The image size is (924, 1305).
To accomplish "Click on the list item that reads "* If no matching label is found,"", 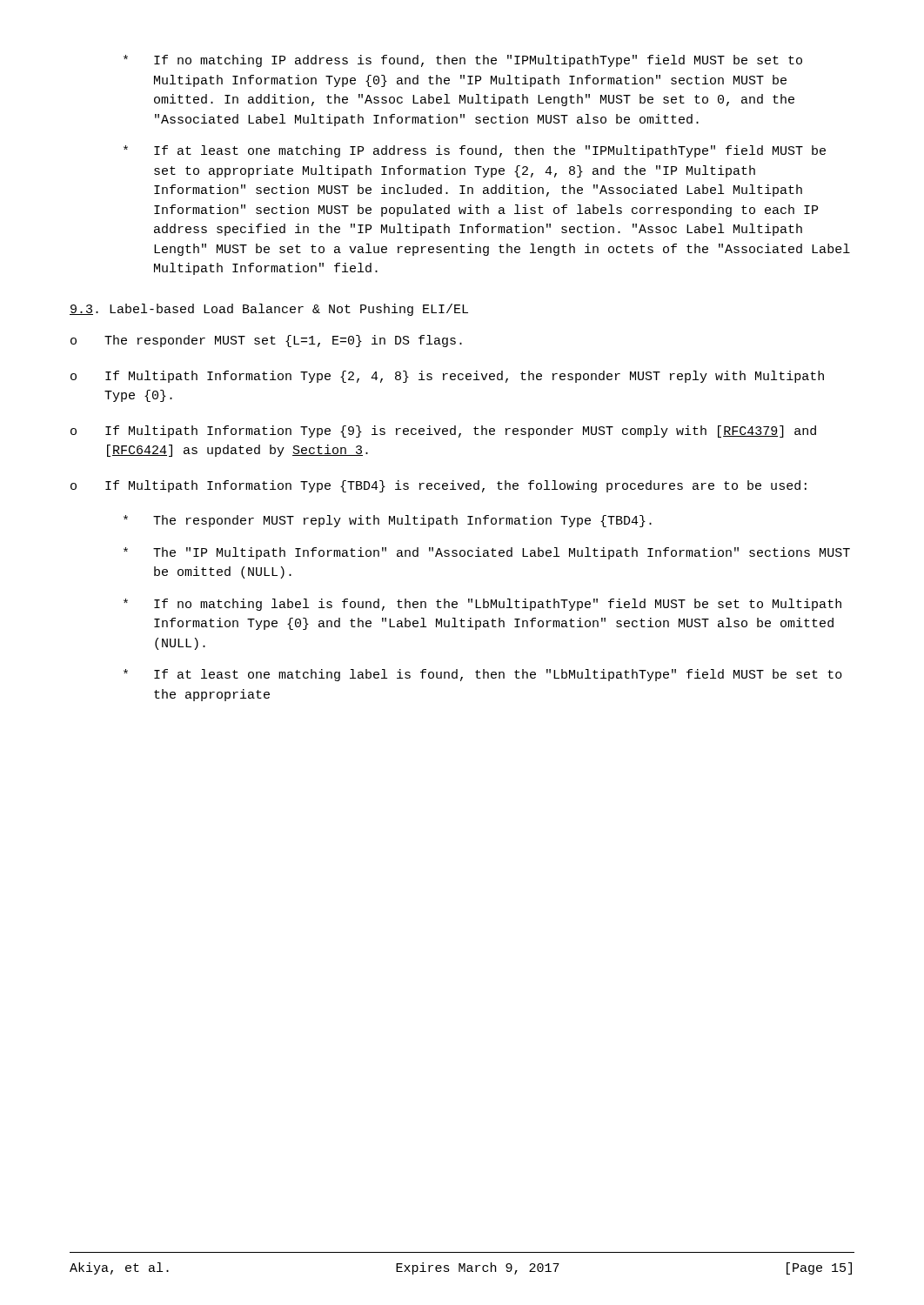I will (488, 625).
